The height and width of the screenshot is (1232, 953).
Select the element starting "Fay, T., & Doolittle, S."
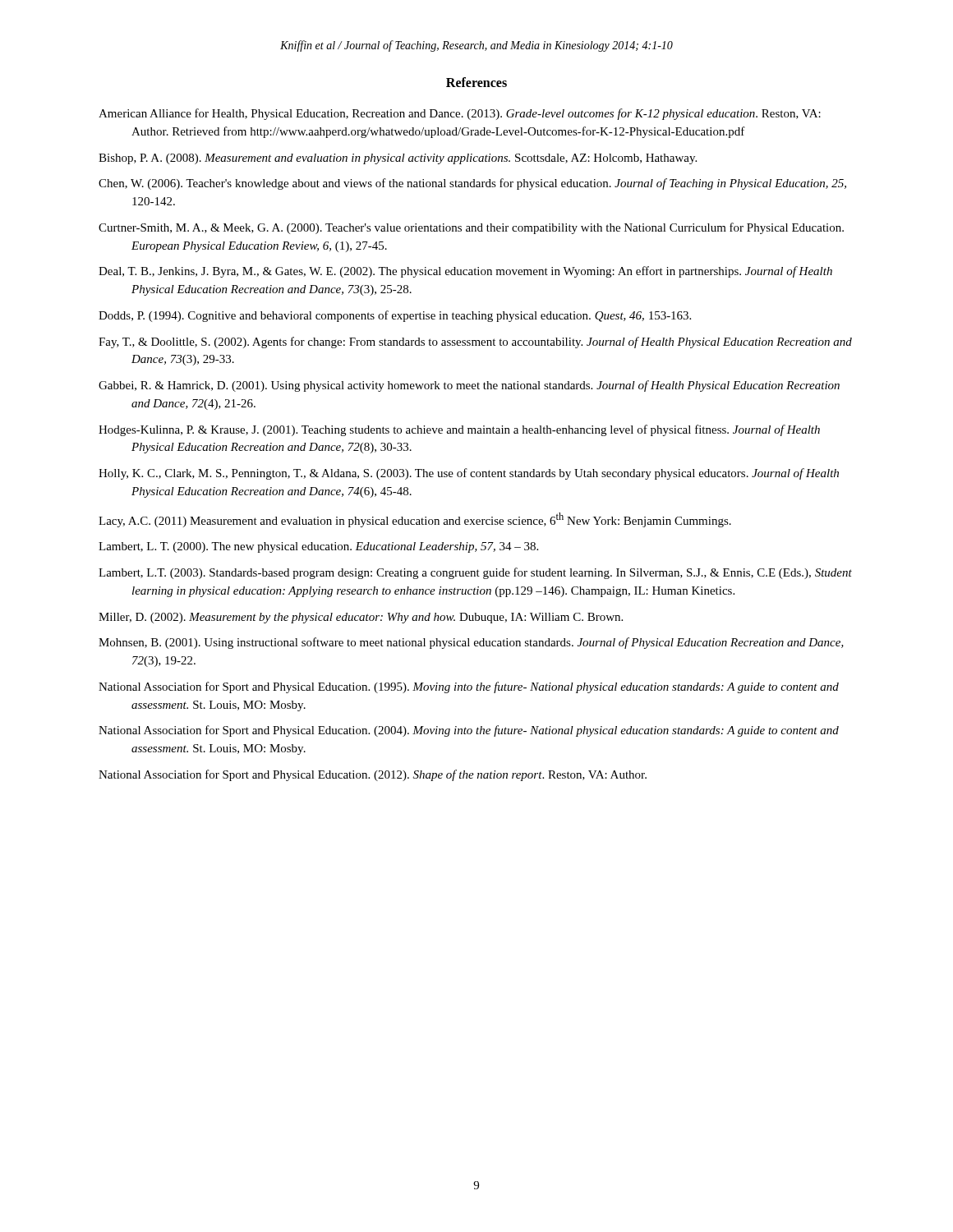475,350
